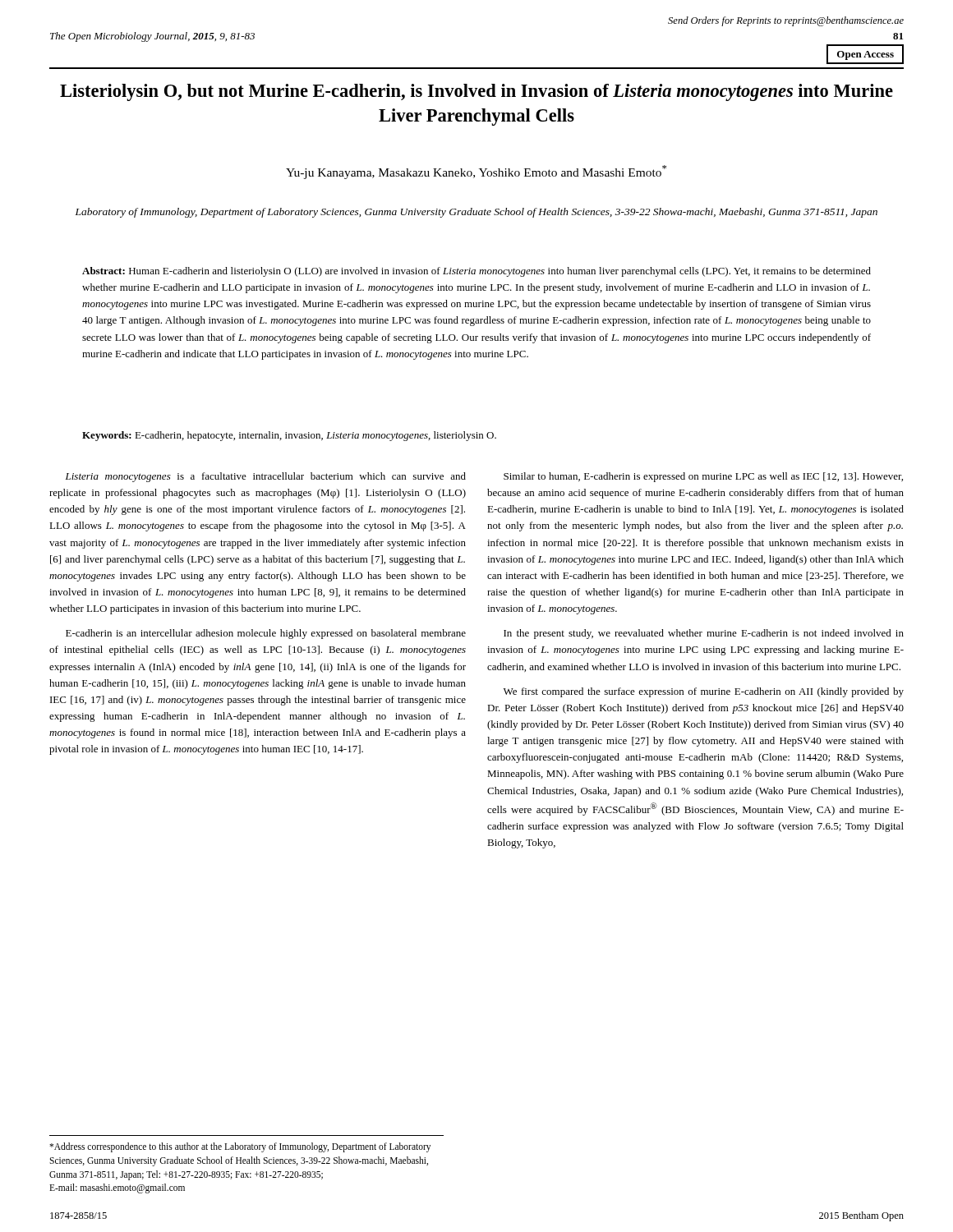Select the text block starting "Listeria monocytogenes is a facultative intracellular bacterium which"

pyautogui.click(x=258, y=613)
